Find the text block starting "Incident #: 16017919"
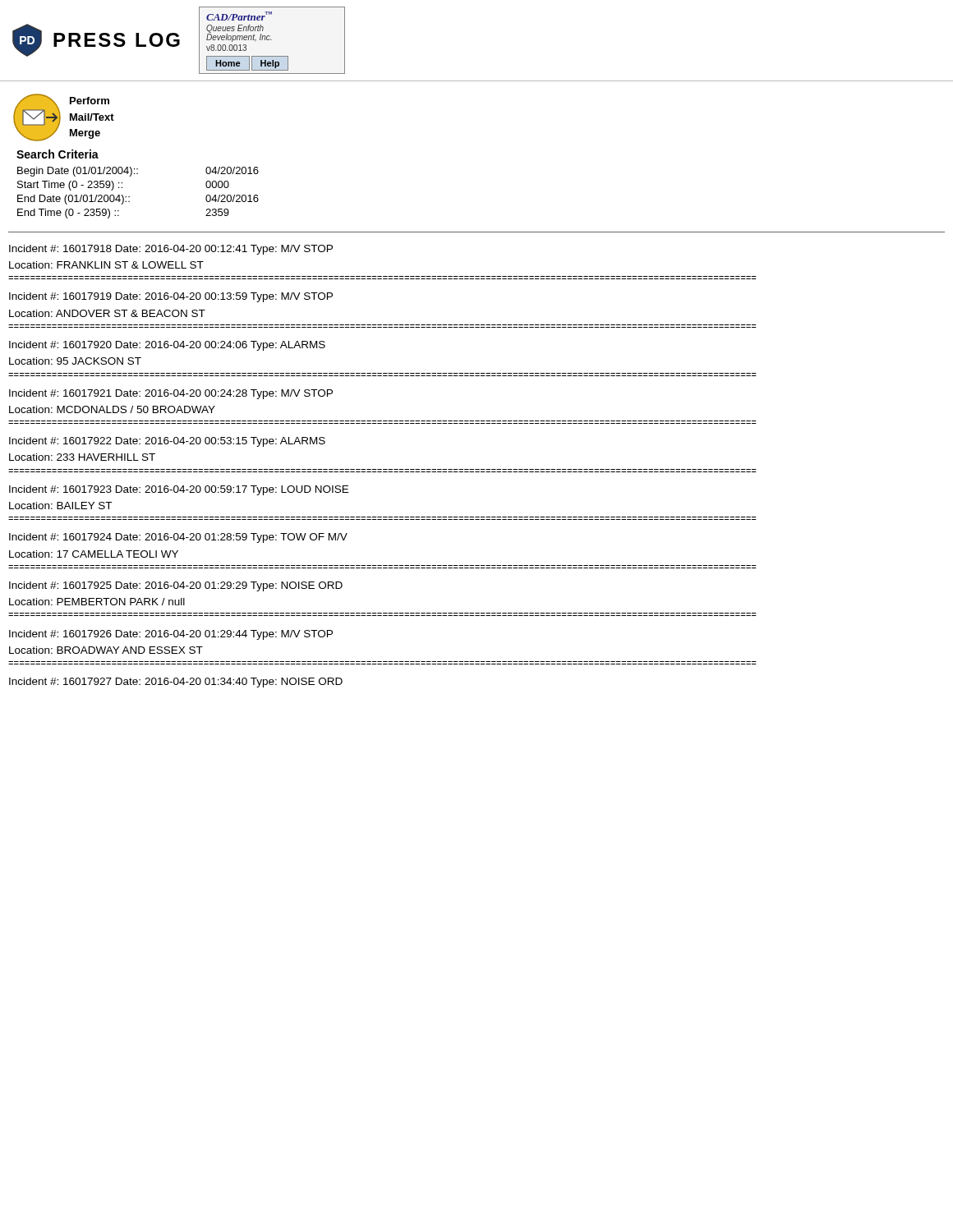 pos(171,297)
